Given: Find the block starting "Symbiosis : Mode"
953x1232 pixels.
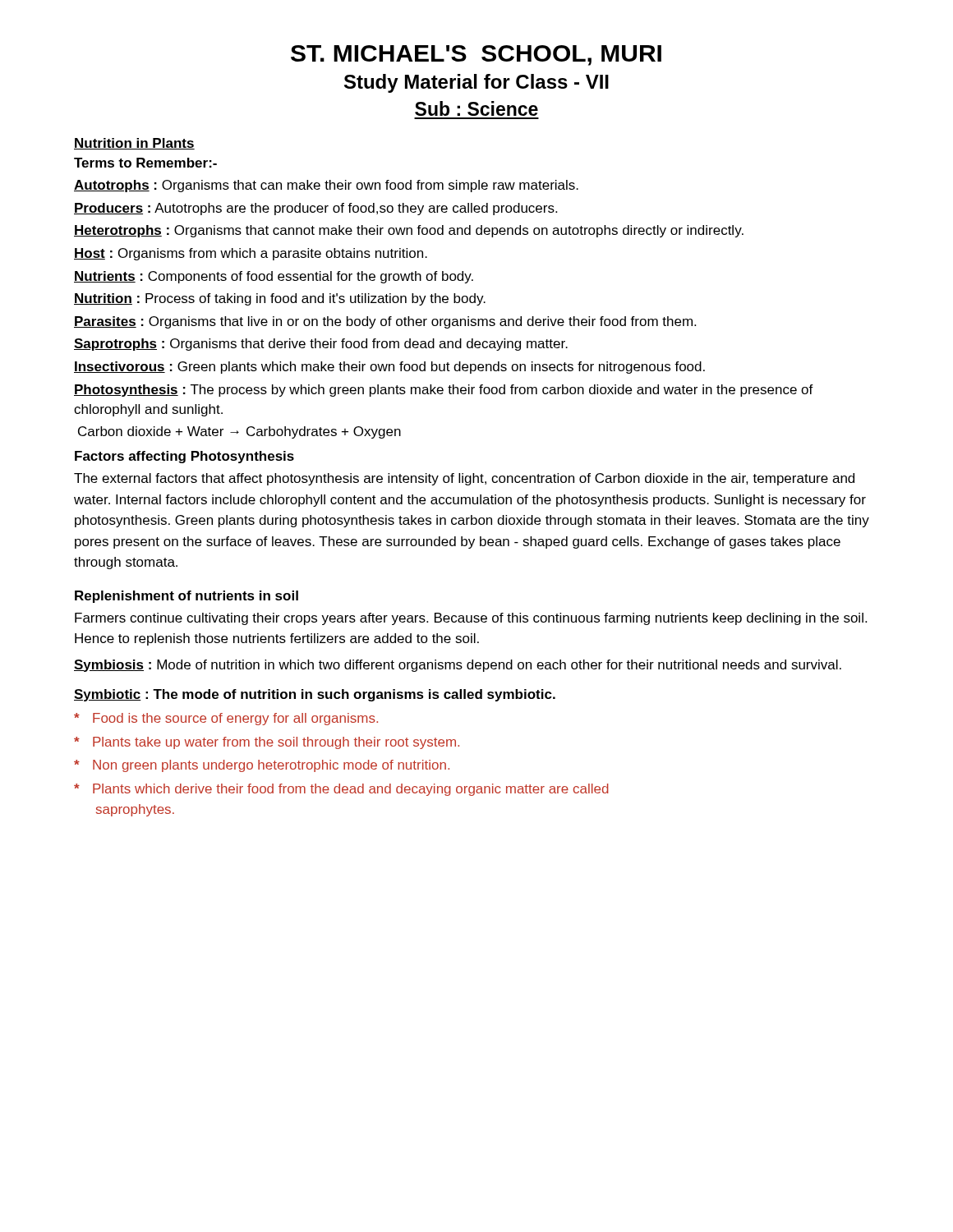Looking at the screenshot, I should (458, 664).
